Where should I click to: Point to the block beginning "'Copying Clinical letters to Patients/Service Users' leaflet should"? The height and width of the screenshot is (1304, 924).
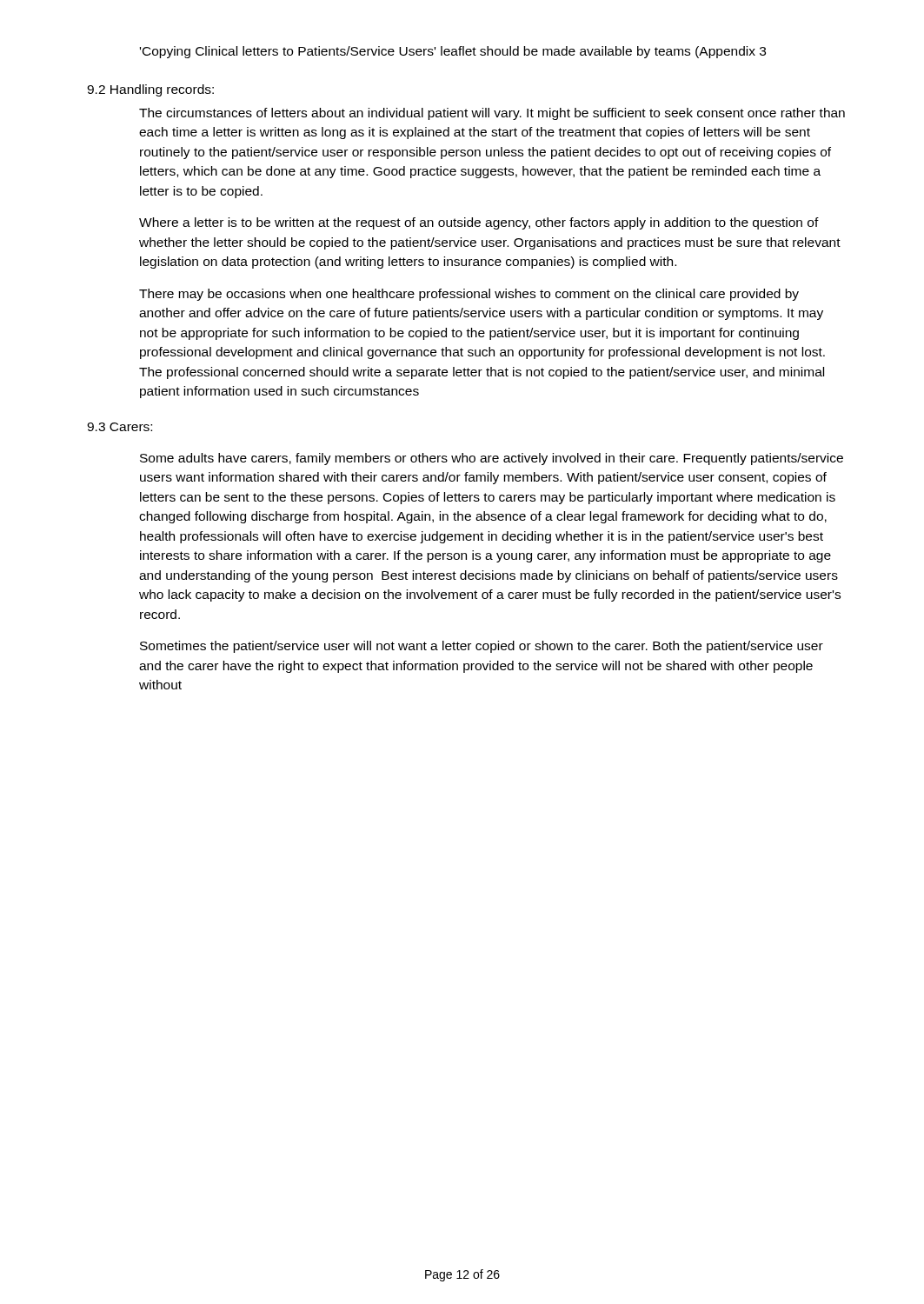[492, 52]
